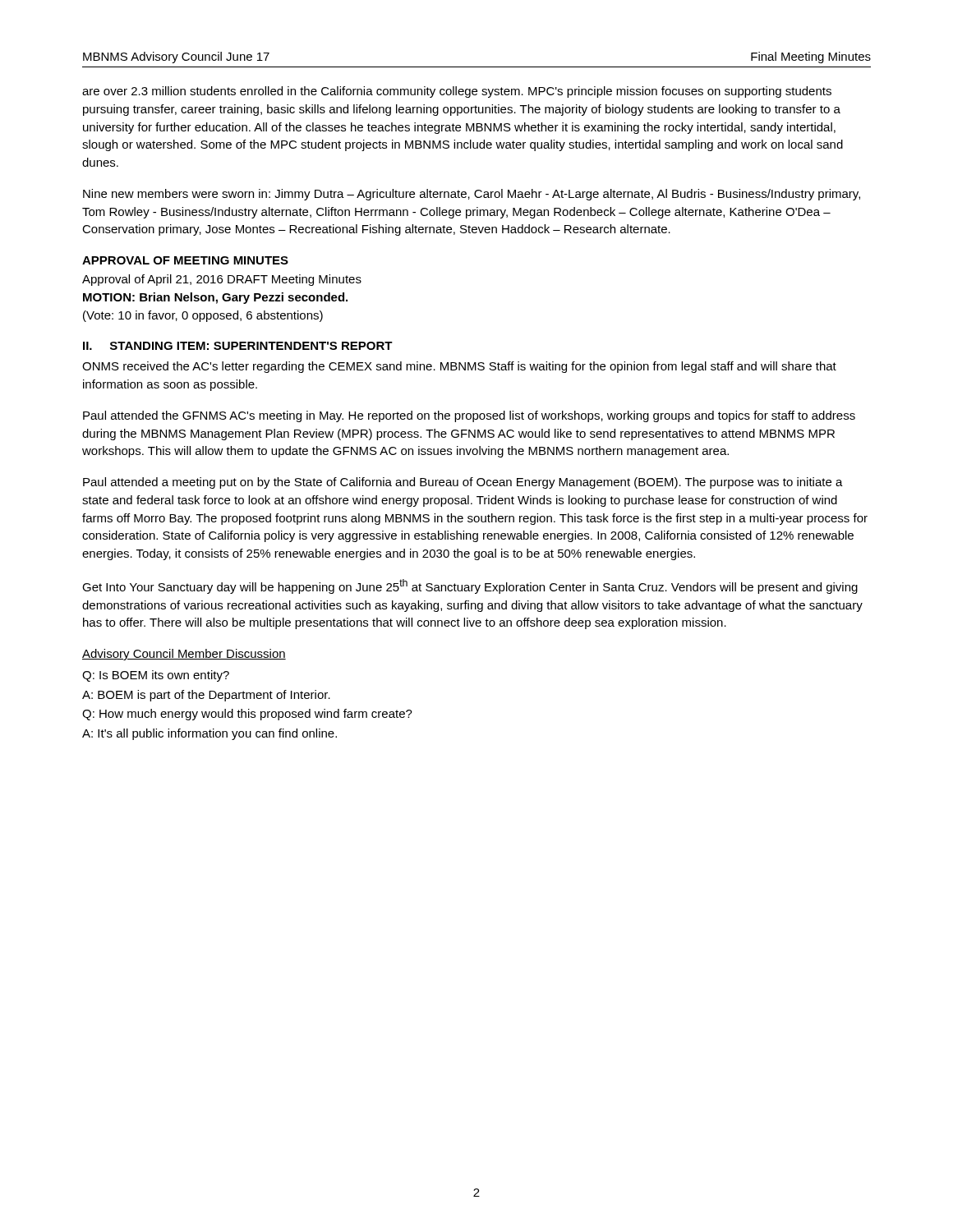The height and width of the screenshot is (1232, 953).
Task: Select the block starting "A: It's all public information you can find"
Action: click(210, 733)
